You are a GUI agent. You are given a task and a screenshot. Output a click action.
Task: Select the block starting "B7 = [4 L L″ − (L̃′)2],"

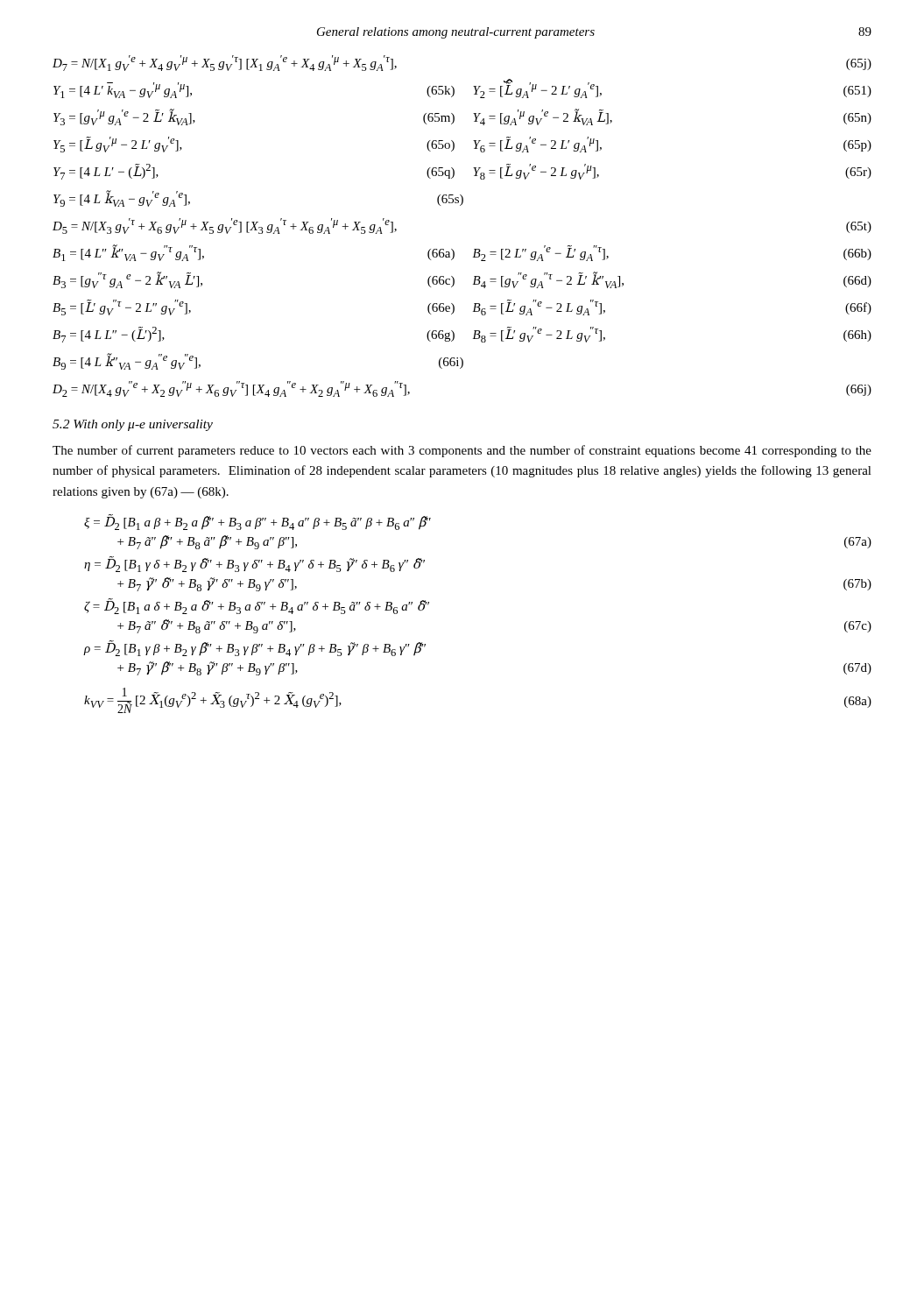coord(462,335)
